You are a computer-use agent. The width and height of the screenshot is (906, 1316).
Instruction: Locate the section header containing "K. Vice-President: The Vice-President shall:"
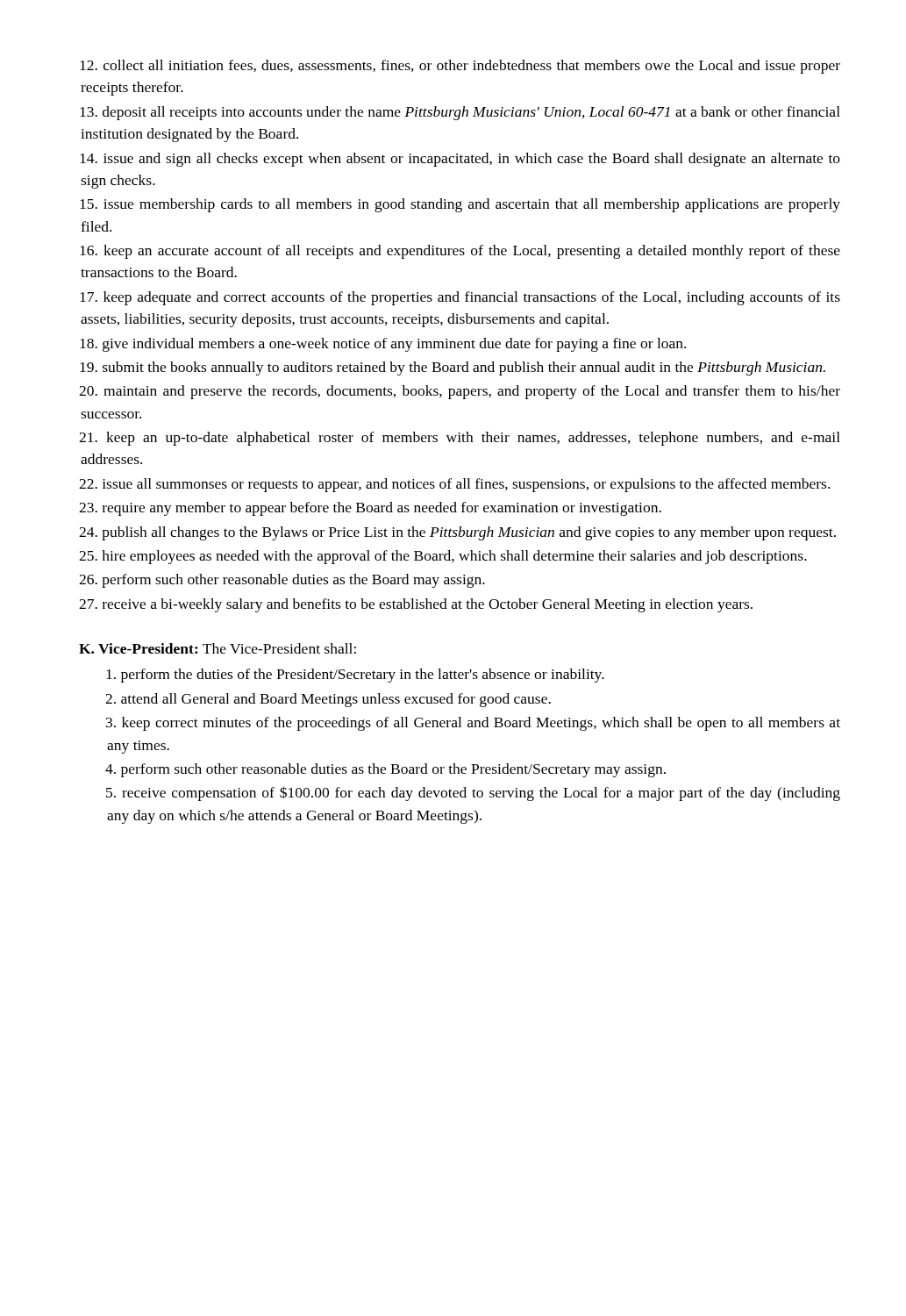218,648
